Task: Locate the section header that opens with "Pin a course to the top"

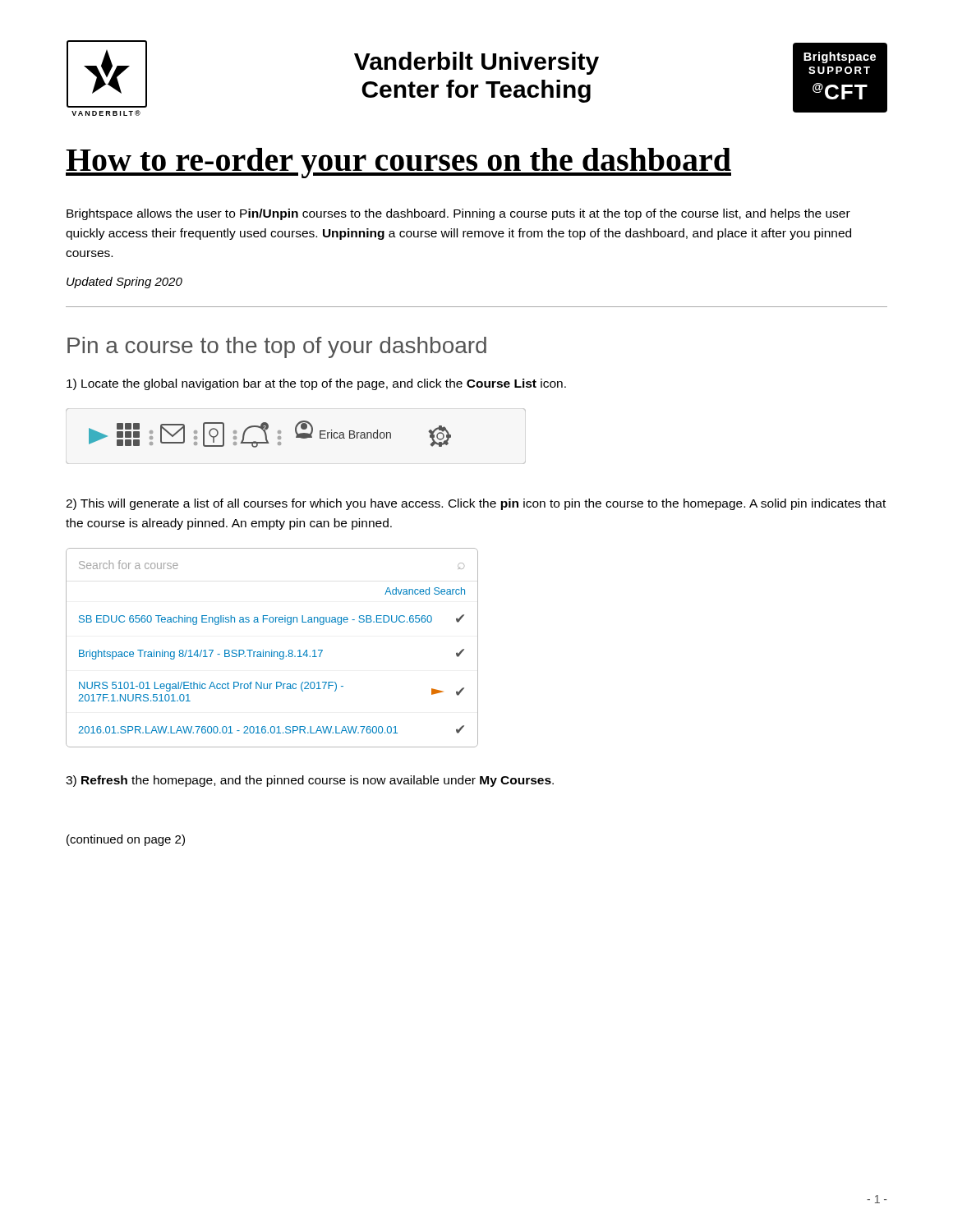Action: [277, 345]
